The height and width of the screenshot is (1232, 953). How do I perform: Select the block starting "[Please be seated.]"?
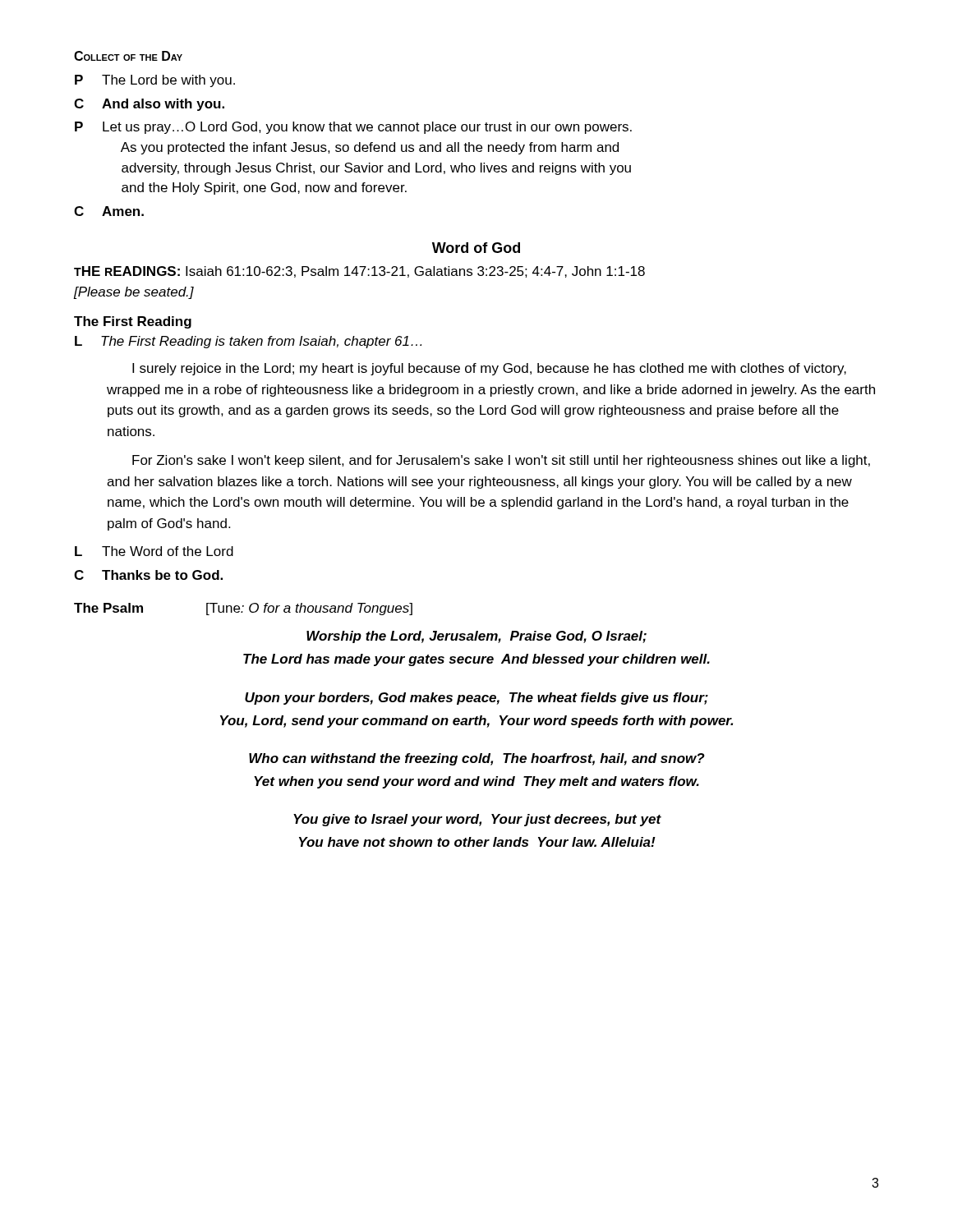(134, 292)
